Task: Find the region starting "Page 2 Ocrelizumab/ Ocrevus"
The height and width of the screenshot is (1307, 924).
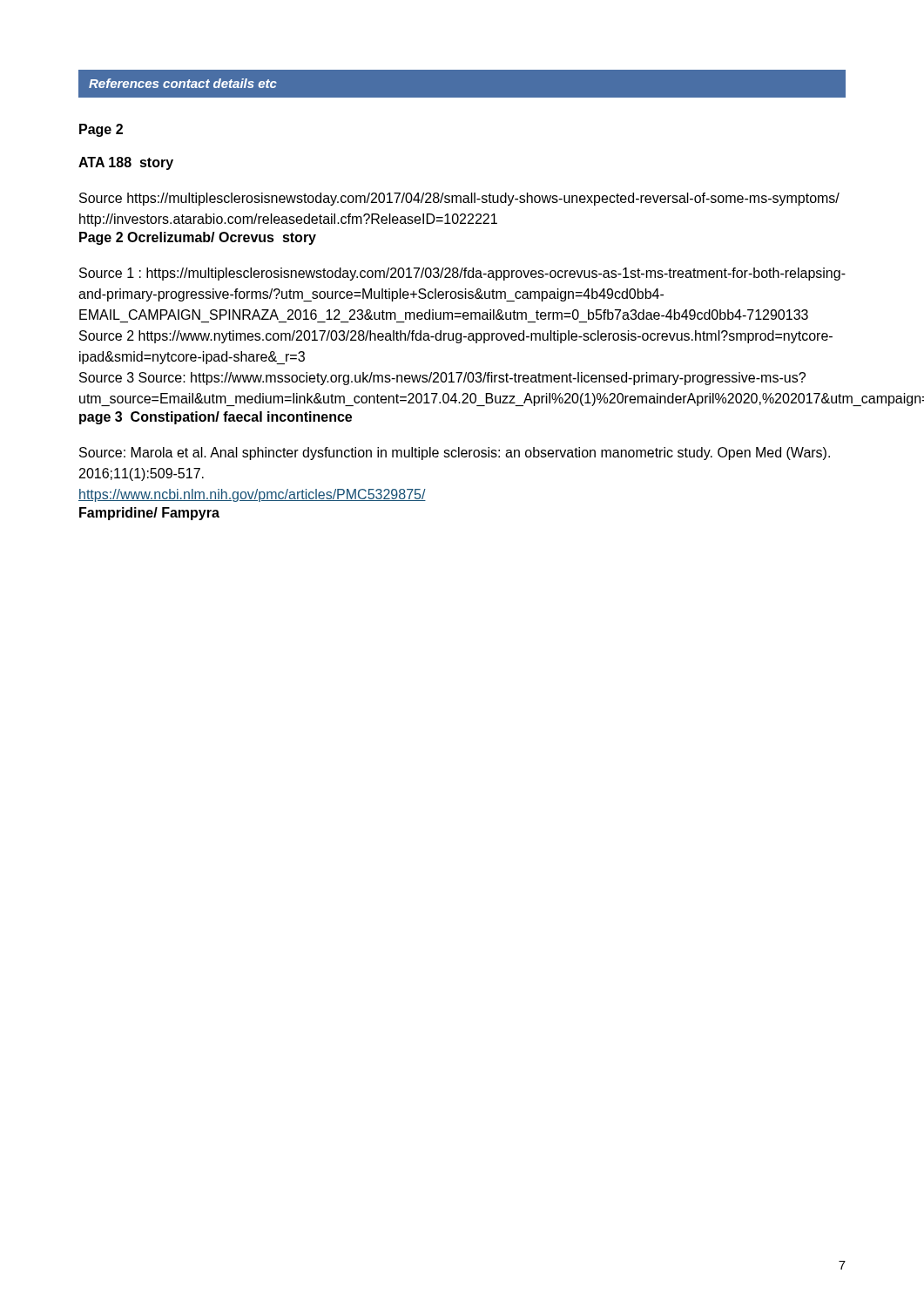Action: point(197,237)
